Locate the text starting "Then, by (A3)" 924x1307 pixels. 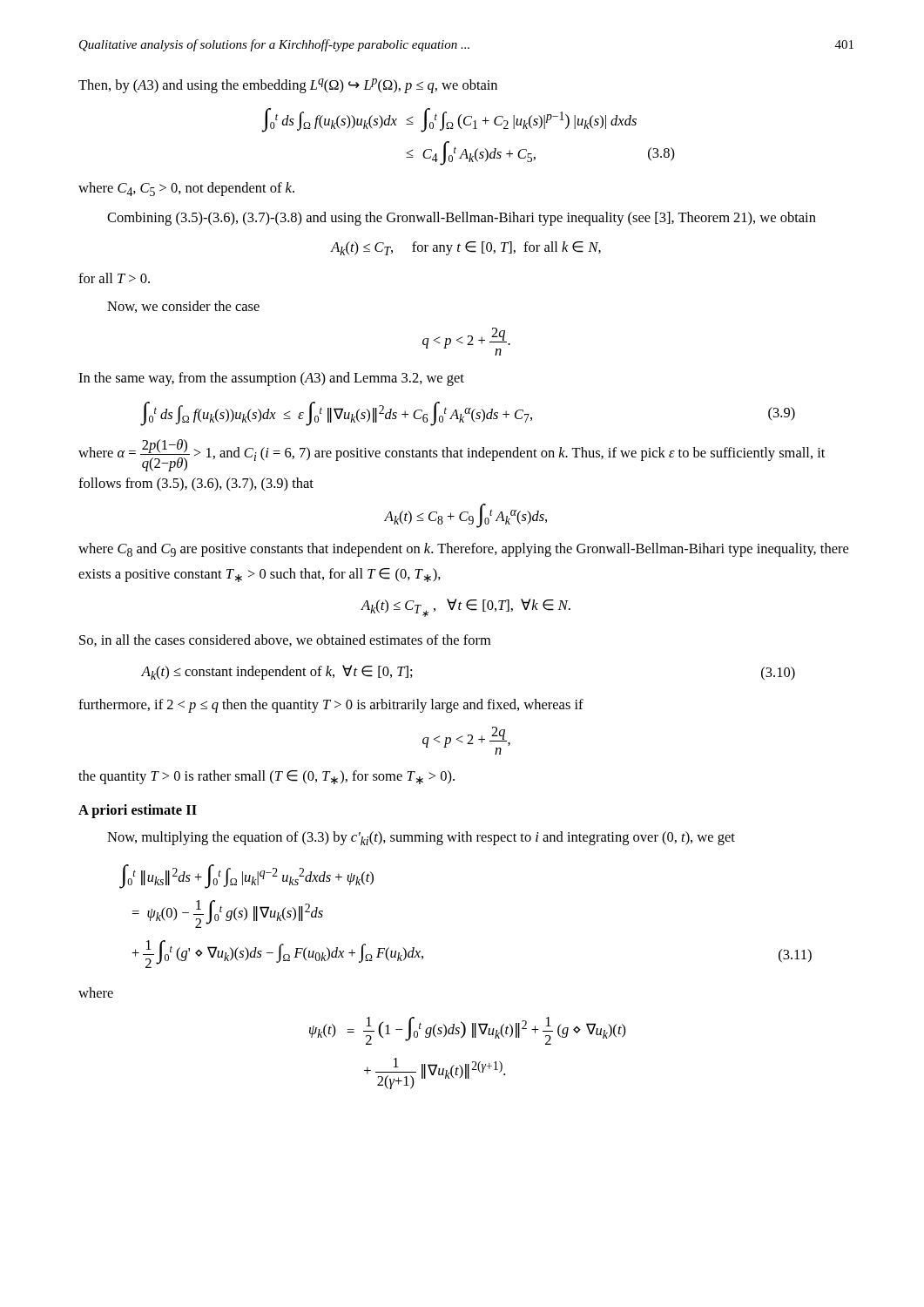pos(288,83)
